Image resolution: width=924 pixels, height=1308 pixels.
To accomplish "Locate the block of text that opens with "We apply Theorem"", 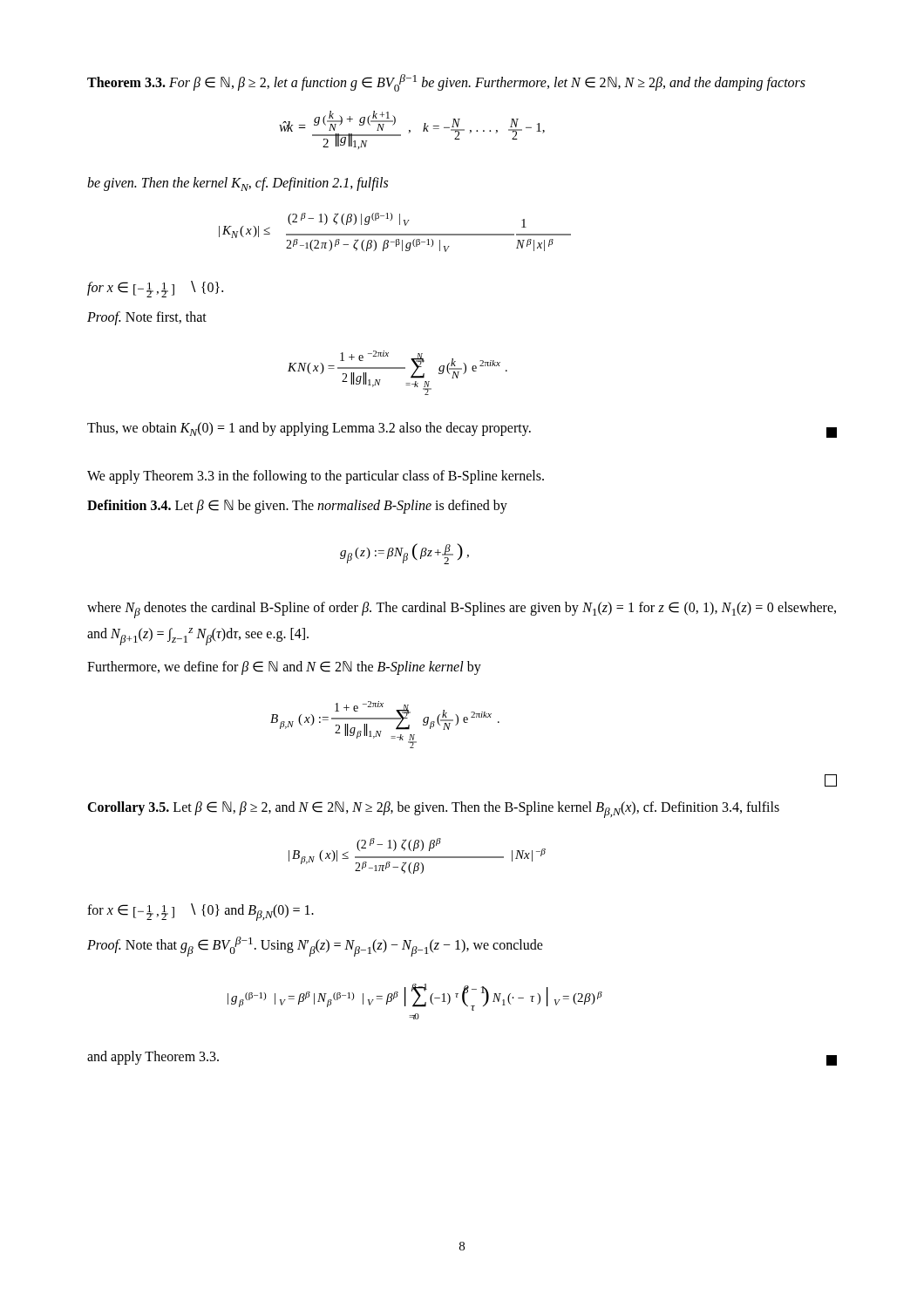I will point(462,476).
